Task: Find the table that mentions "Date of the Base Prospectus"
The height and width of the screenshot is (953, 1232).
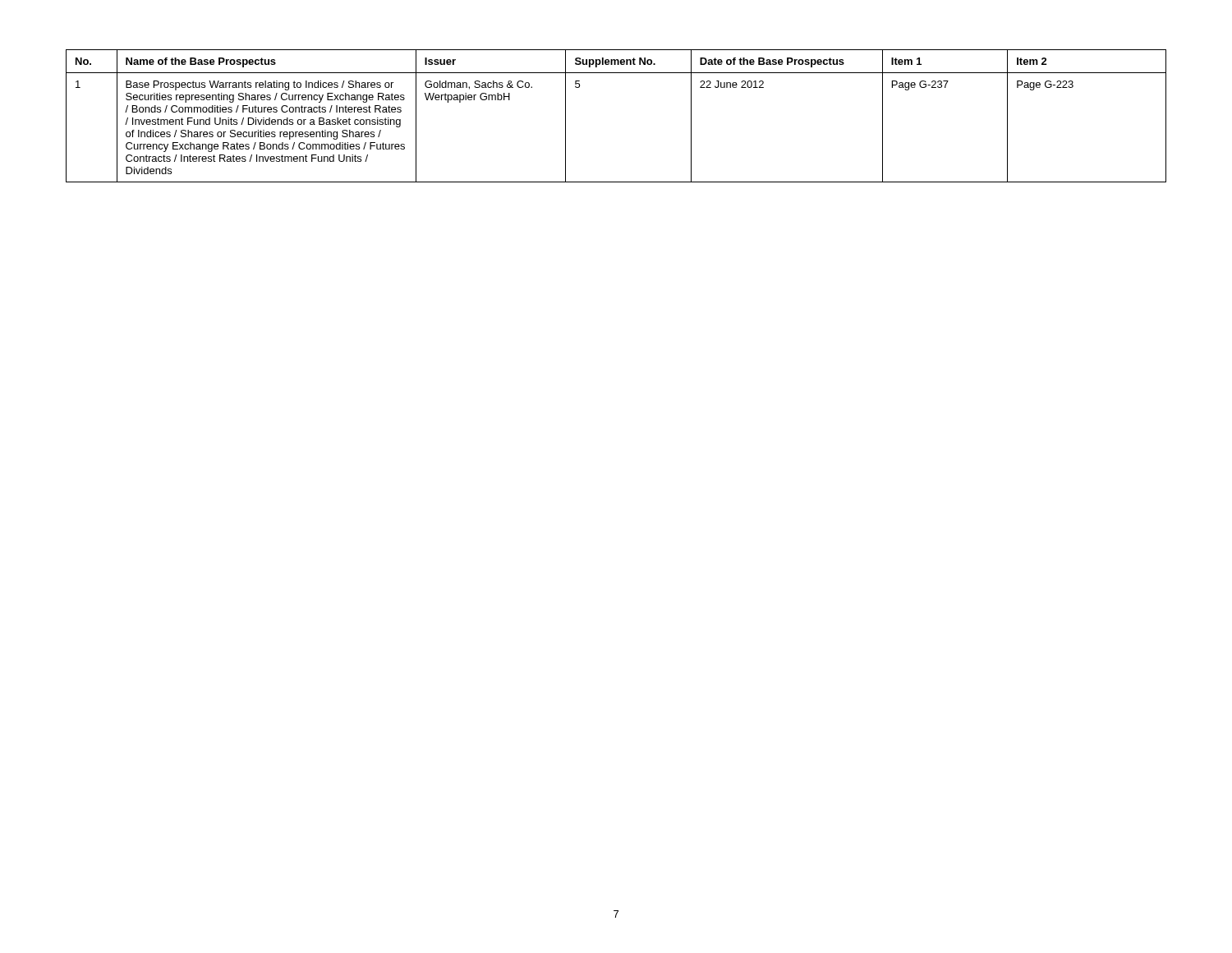Action: pos(616,116)
